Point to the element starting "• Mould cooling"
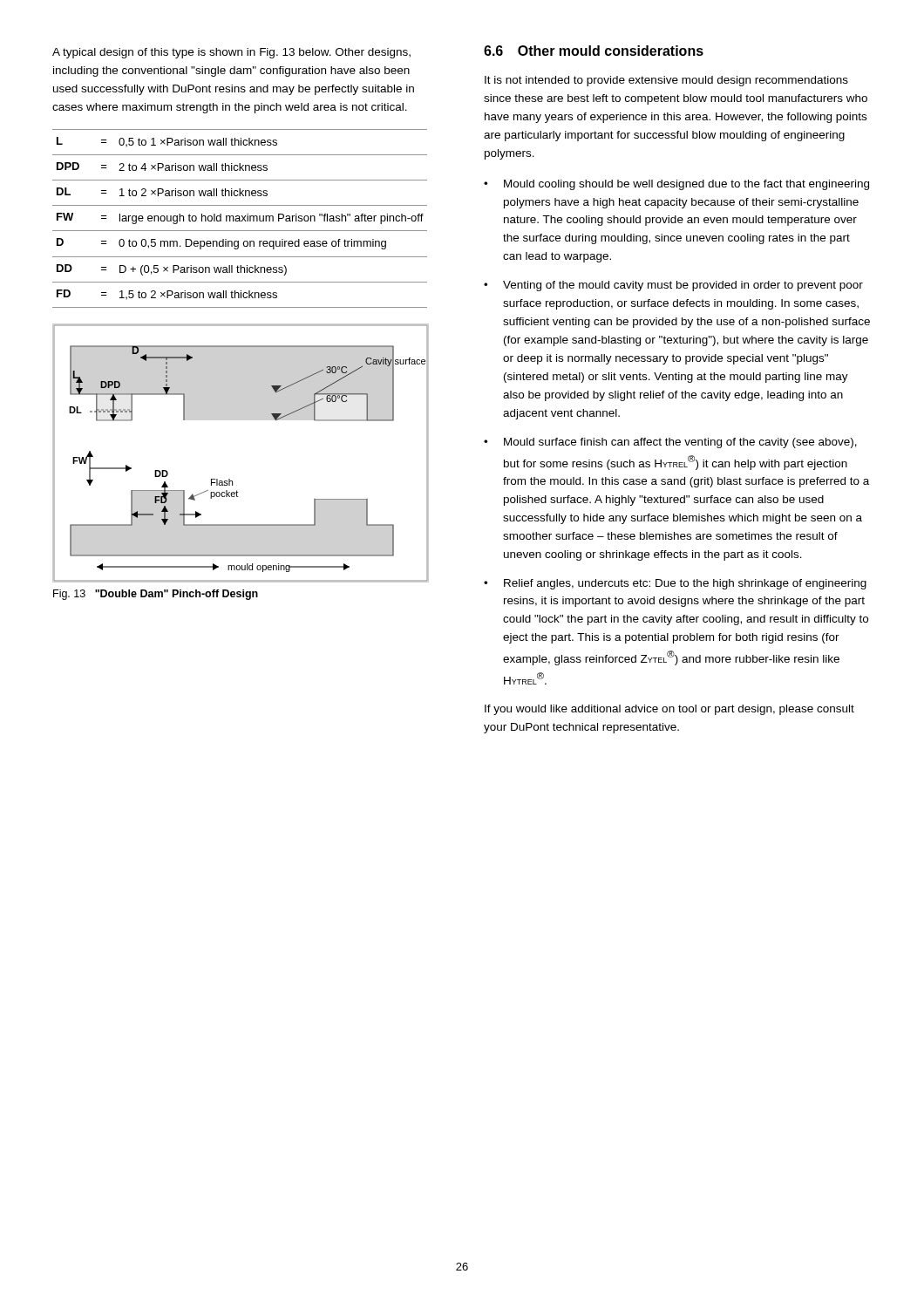This screenshot has width=924, height=1308. point(678,221)
